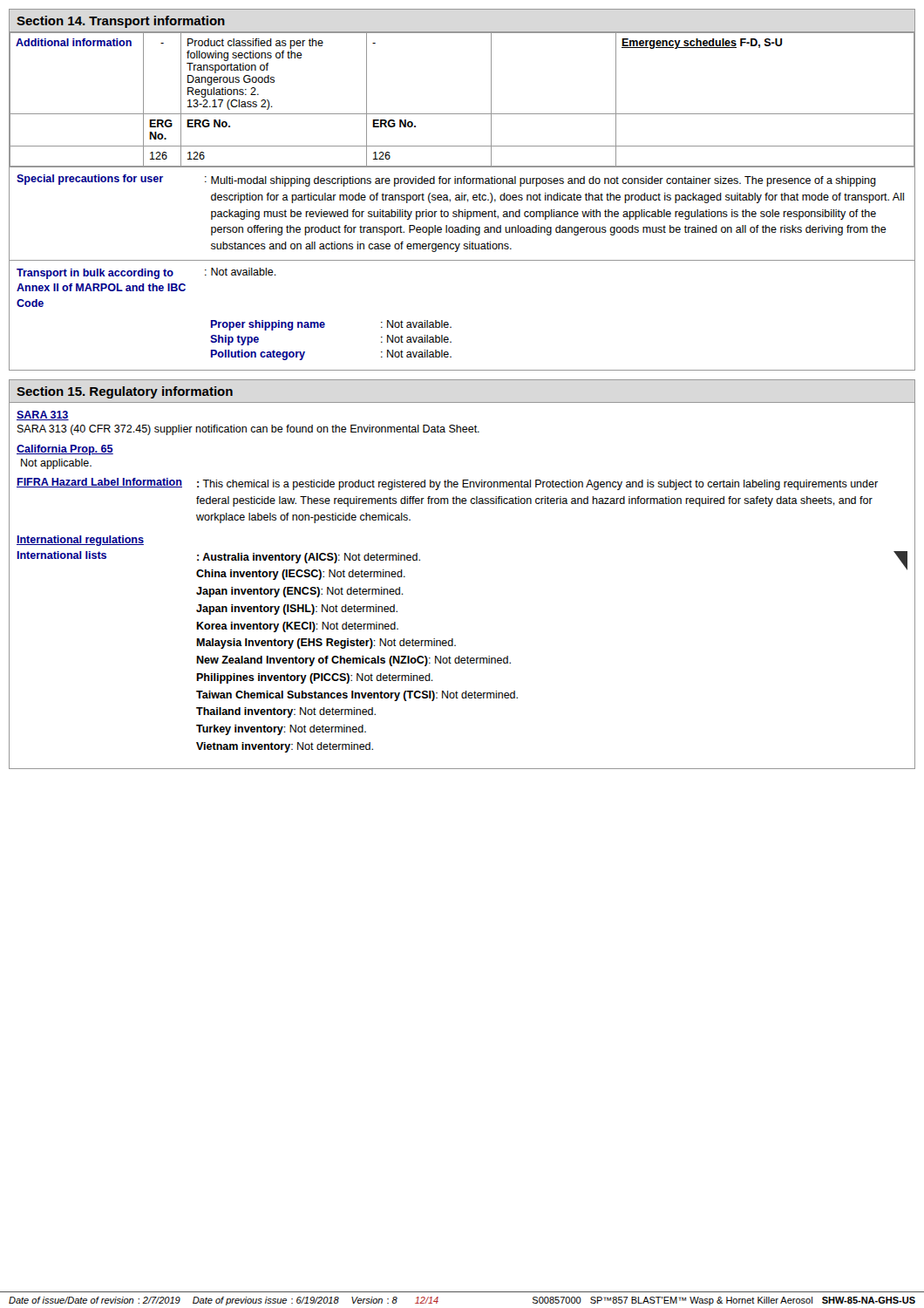The height and width of the screenshot is (1308, 924).
Task: Locate the text block that reads "FIFRA Hazard Label Information"
Action: [462, 501]
